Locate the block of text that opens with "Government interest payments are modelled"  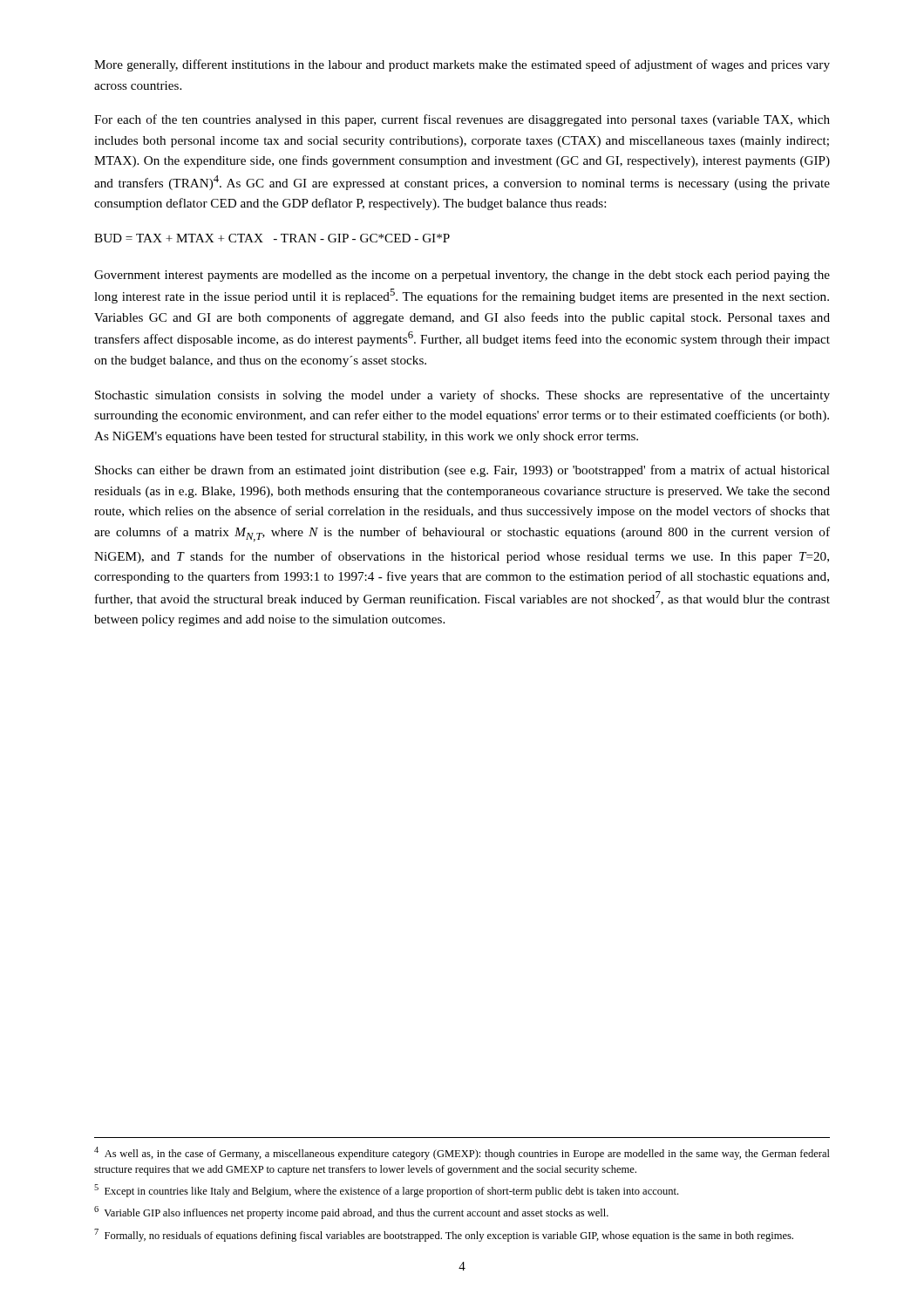(x=462, y=317)
